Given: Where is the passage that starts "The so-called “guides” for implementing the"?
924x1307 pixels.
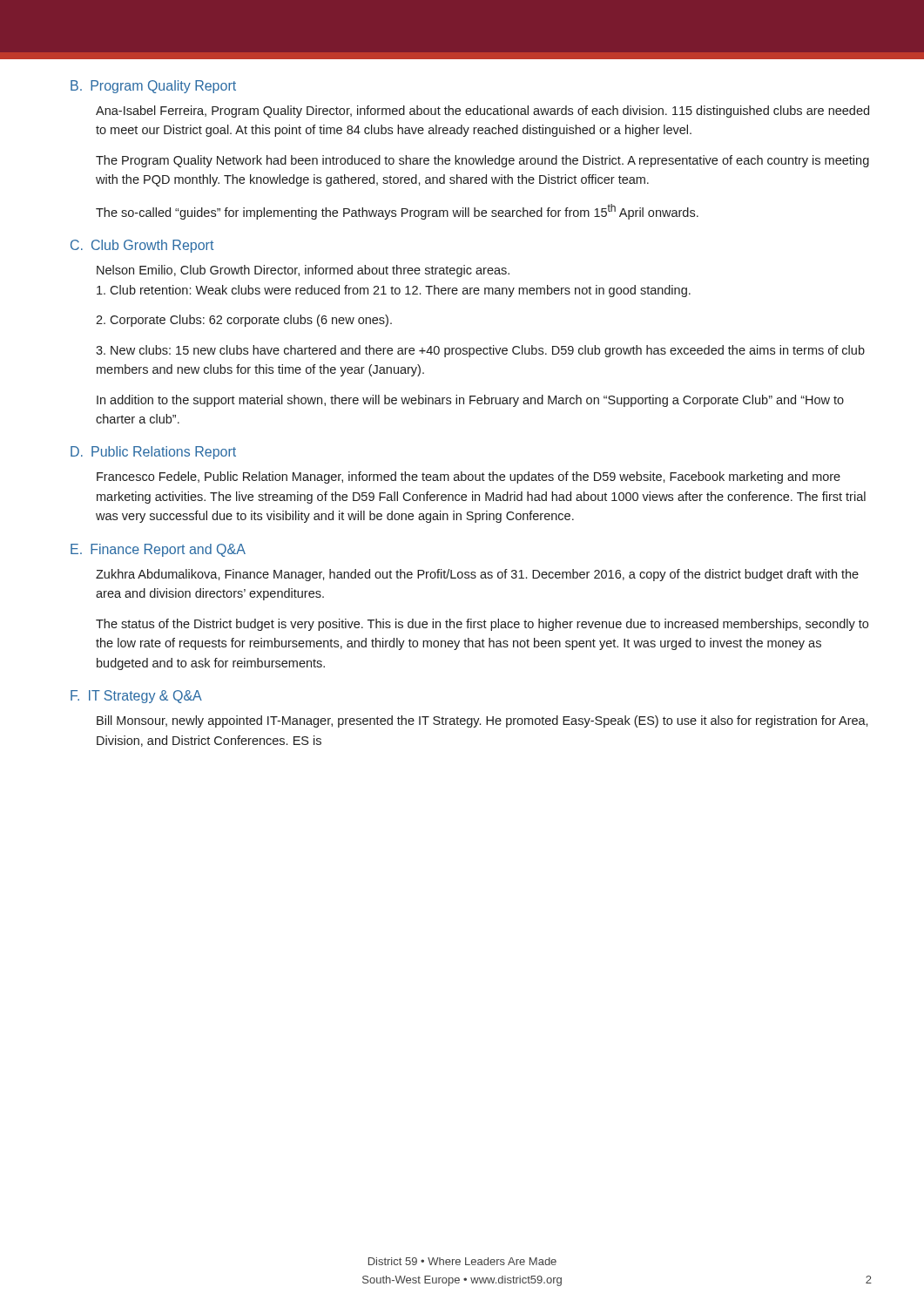Looking at the screenshot, I should click(x=397, y=211).
